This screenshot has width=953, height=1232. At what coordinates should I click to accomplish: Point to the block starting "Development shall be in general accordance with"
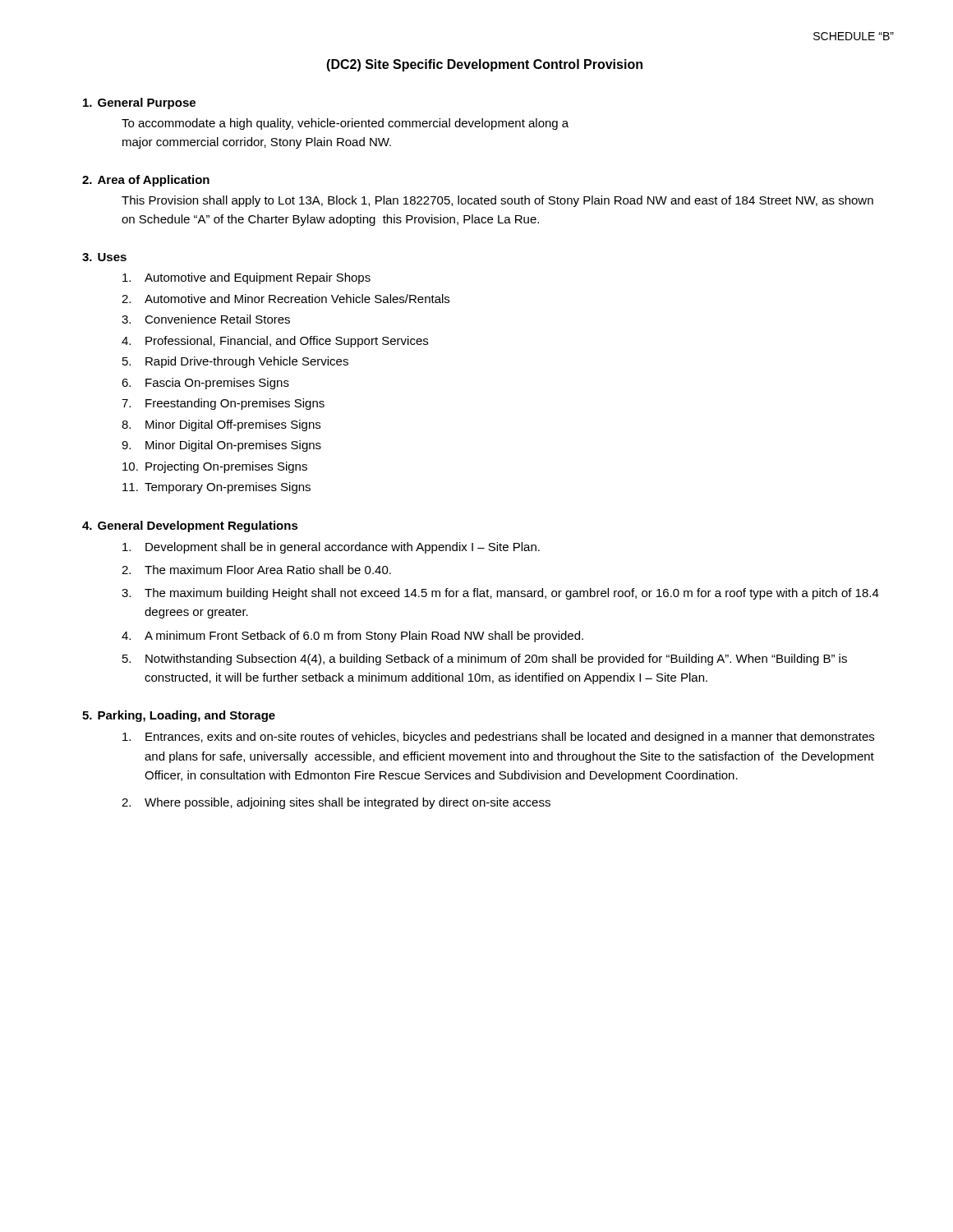click(504, 546)
